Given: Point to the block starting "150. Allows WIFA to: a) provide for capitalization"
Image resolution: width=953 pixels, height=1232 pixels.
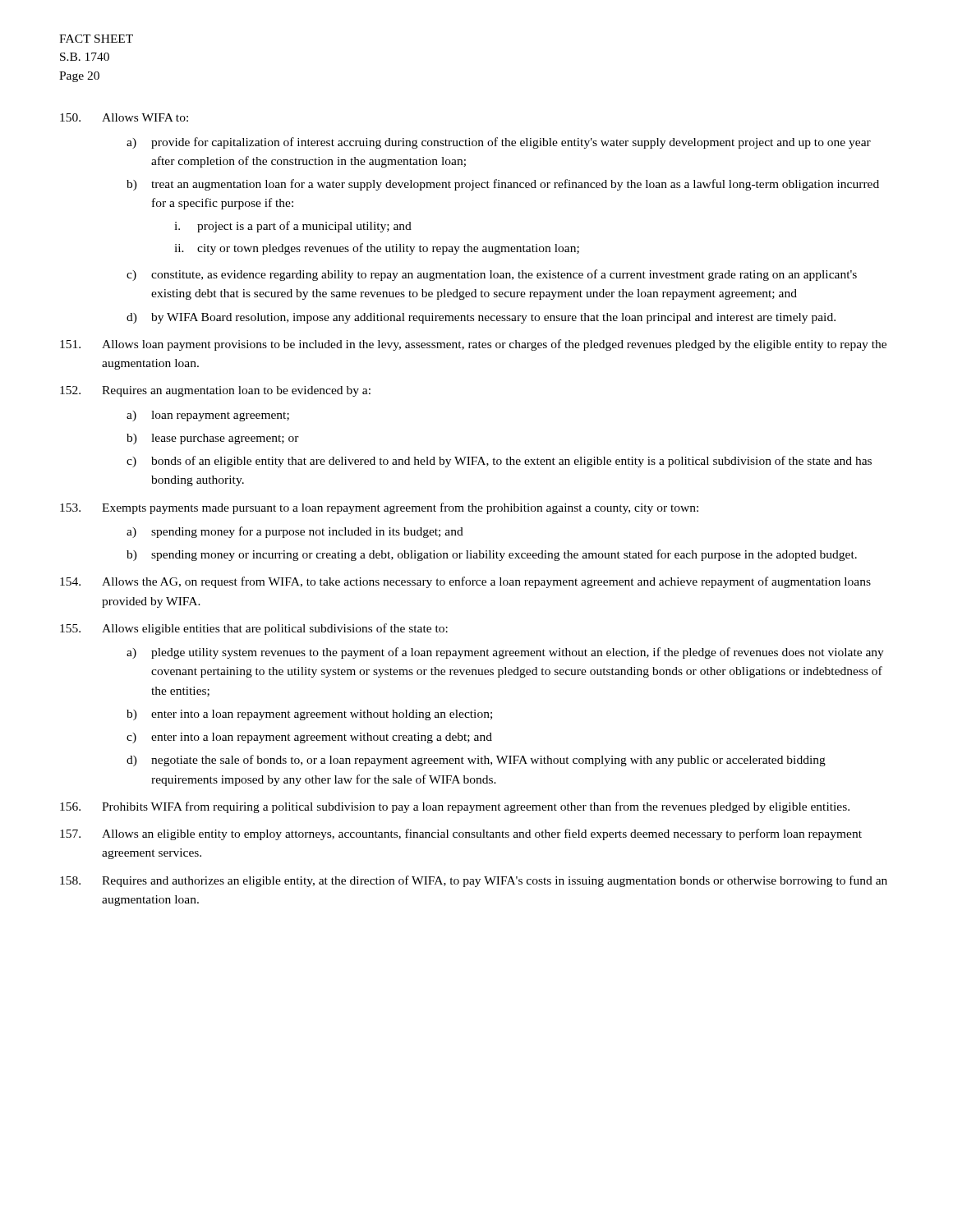Looking at the screenshot, I should click(124, 117).
